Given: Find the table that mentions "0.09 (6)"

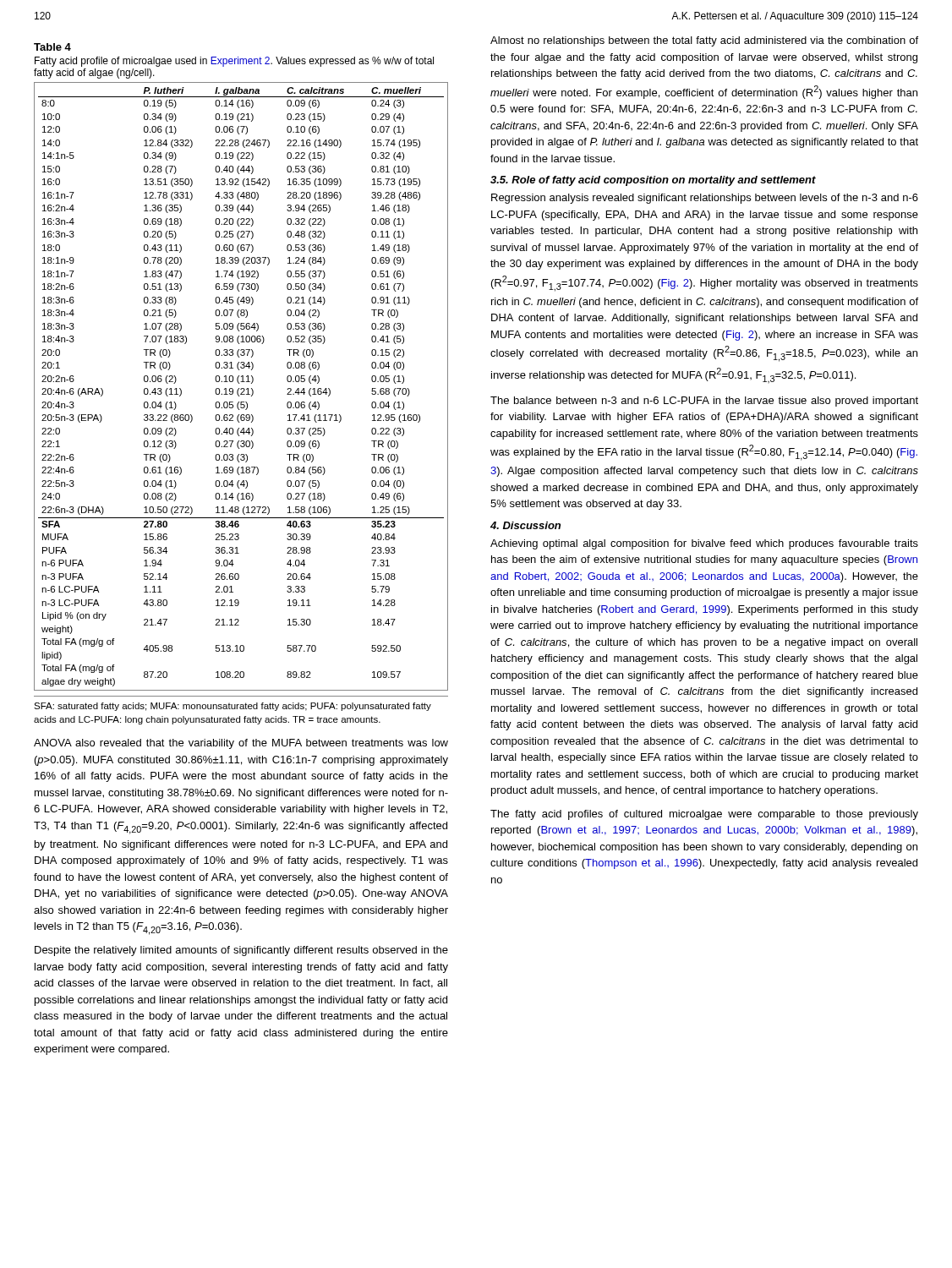Looking at the screenshot, I should (241, 386).
